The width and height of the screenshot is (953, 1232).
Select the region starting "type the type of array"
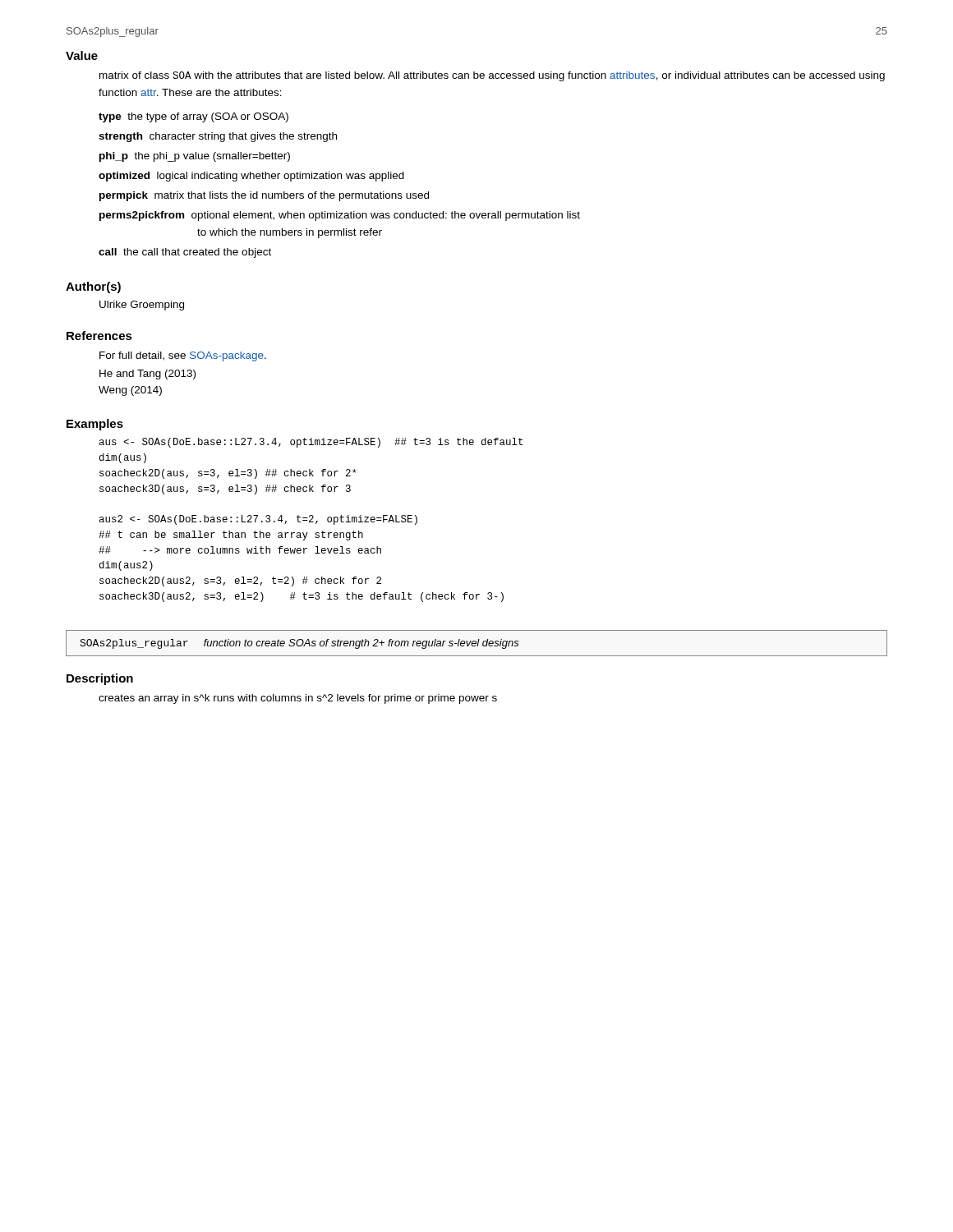pos(194,116)
